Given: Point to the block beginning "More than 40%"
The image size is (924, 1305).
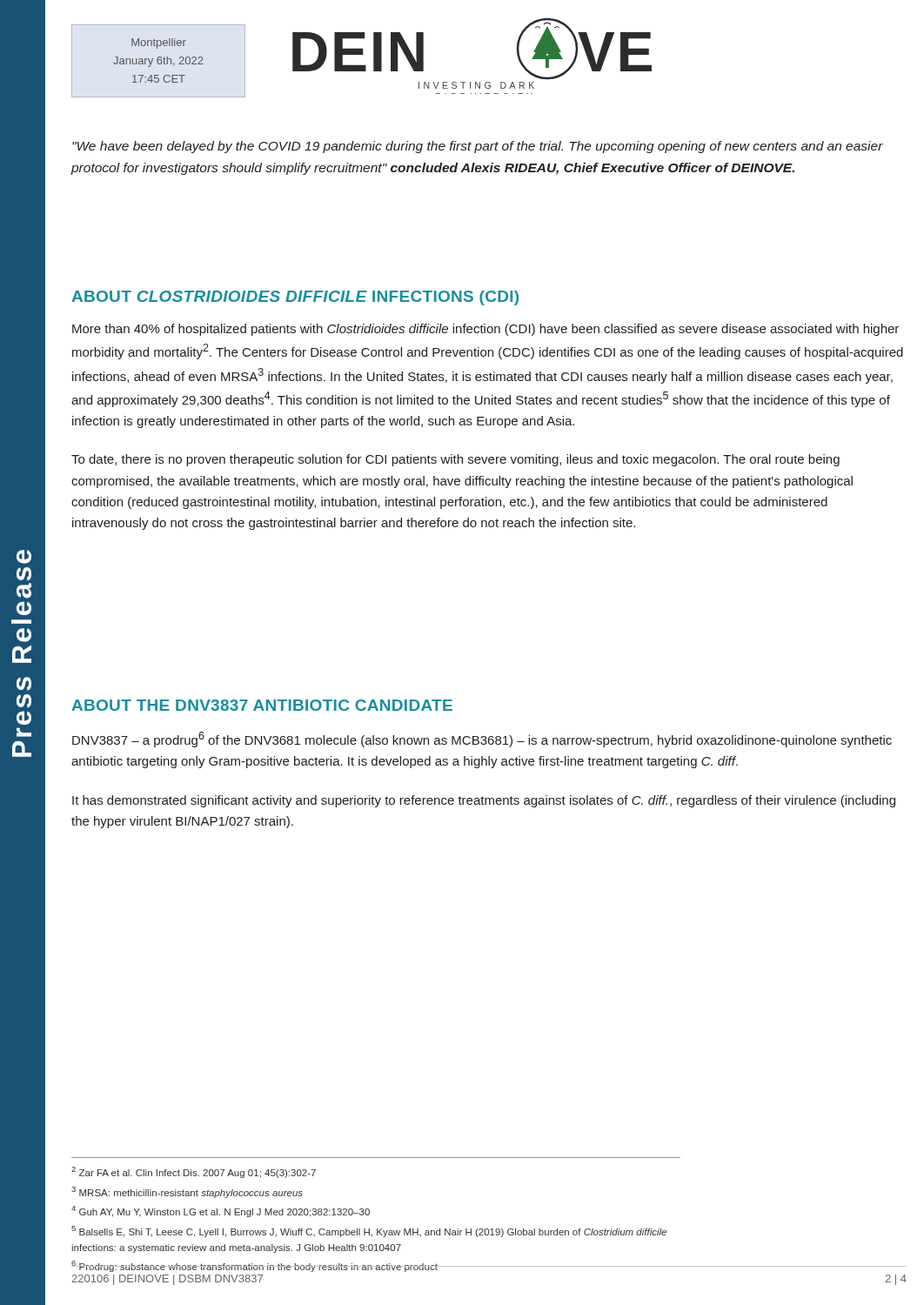Looking at the screenshot, I should [x=487, y=375].
